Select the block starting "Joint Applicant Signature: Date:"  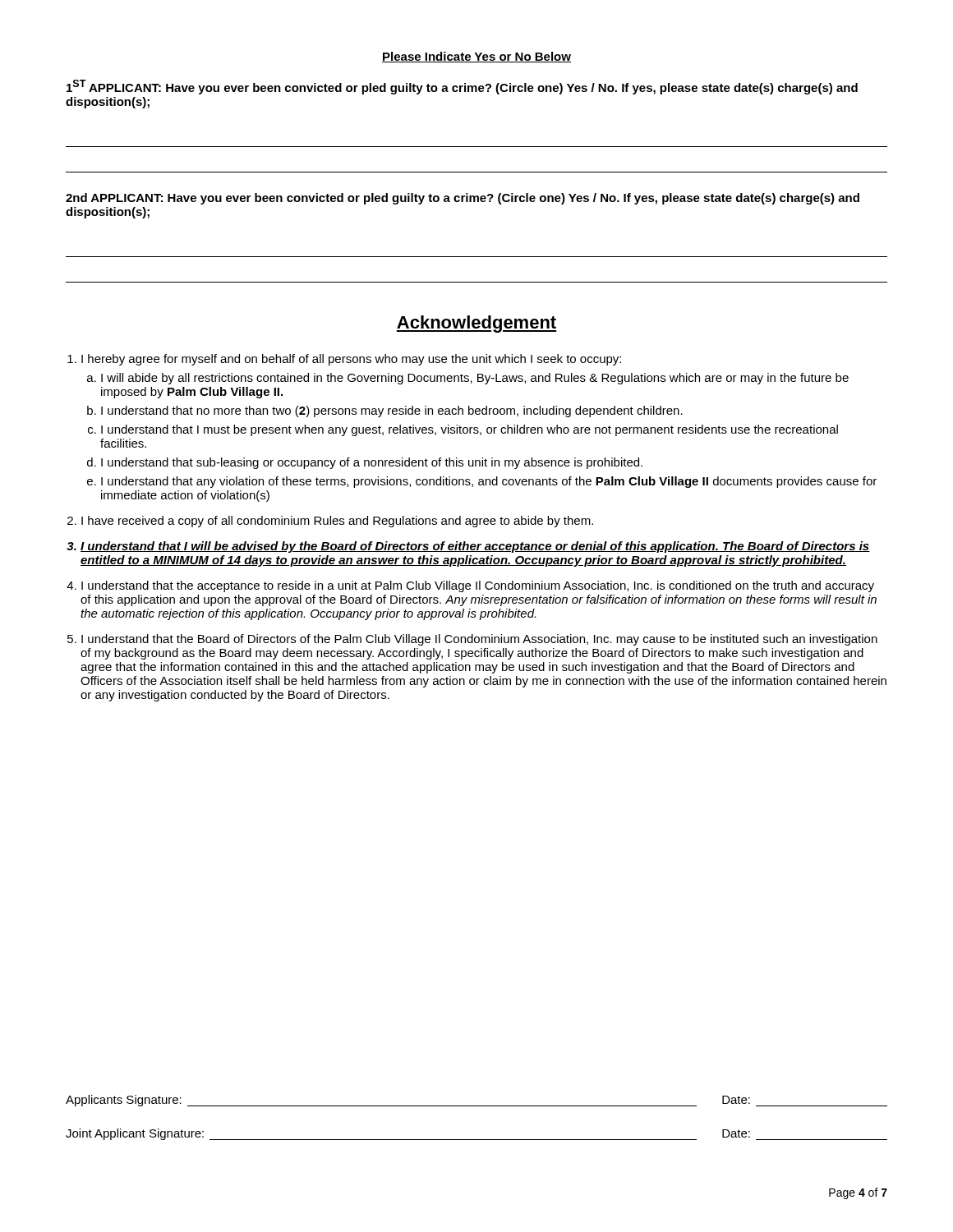[x=476, y=1132]
